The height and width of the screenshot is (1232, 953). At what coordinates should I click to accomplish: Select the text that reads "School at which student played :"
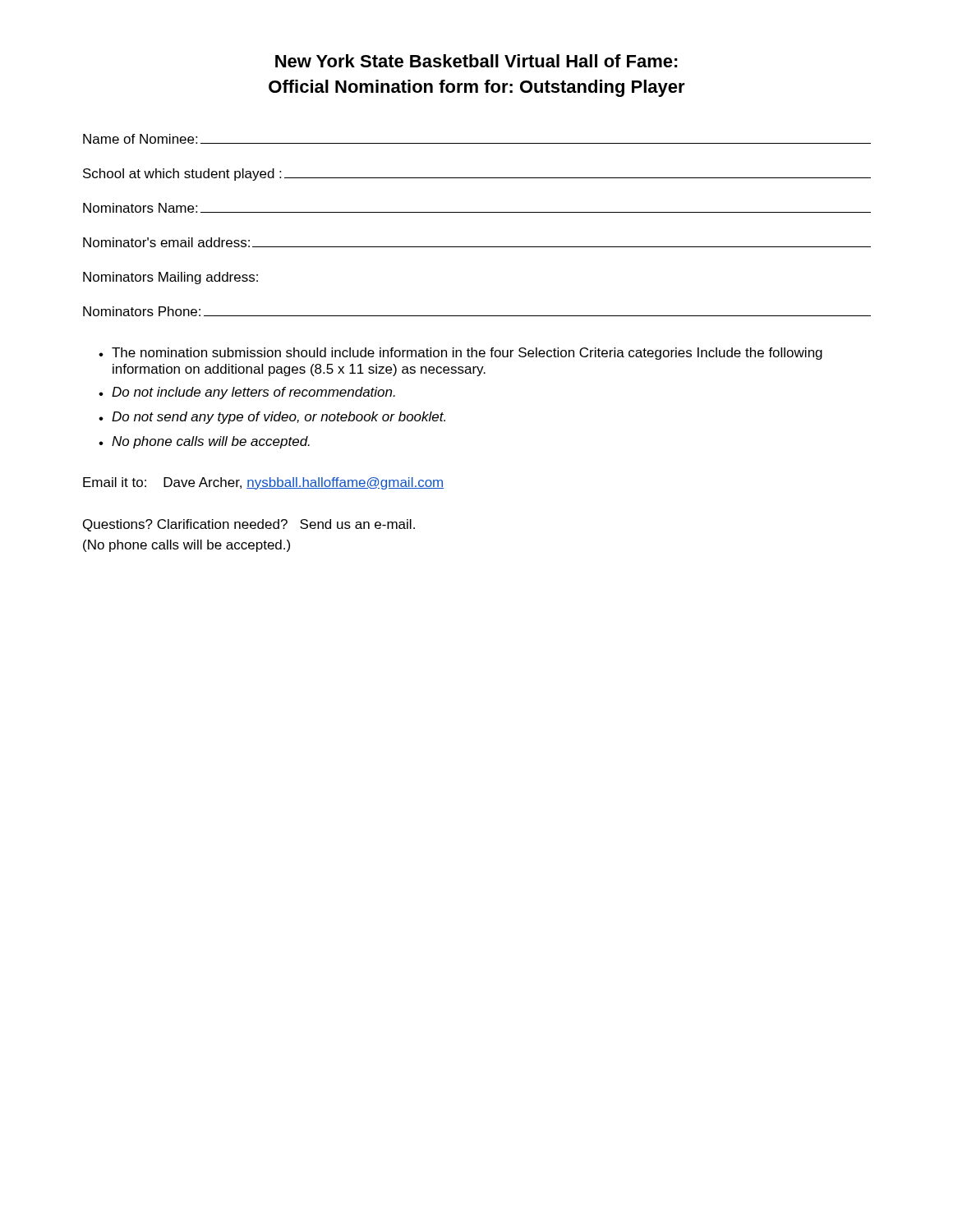pyautogui.click(x=476, y=174)
